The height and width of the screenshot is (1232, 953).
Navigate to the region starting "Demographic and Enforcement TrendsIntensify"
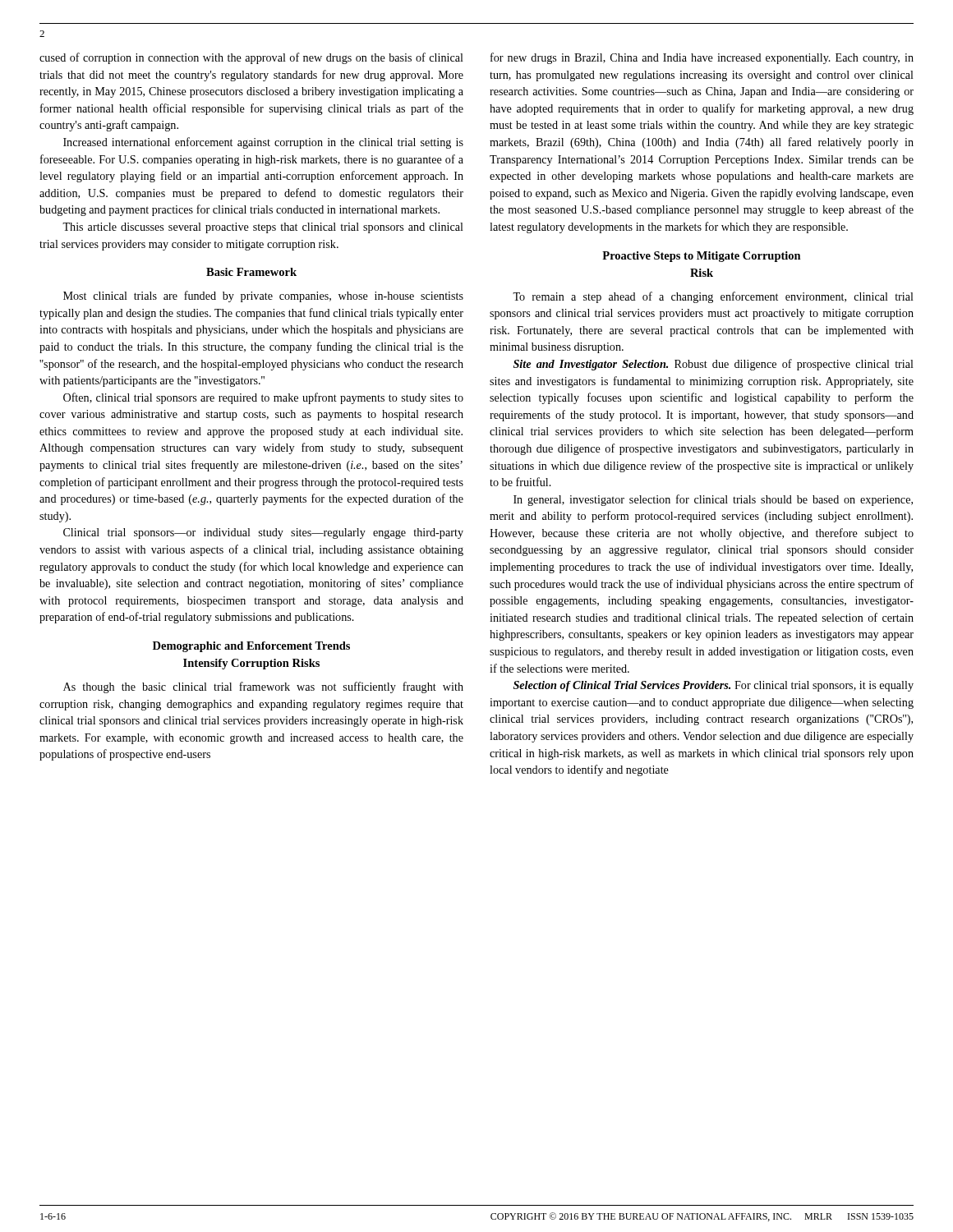251,654
